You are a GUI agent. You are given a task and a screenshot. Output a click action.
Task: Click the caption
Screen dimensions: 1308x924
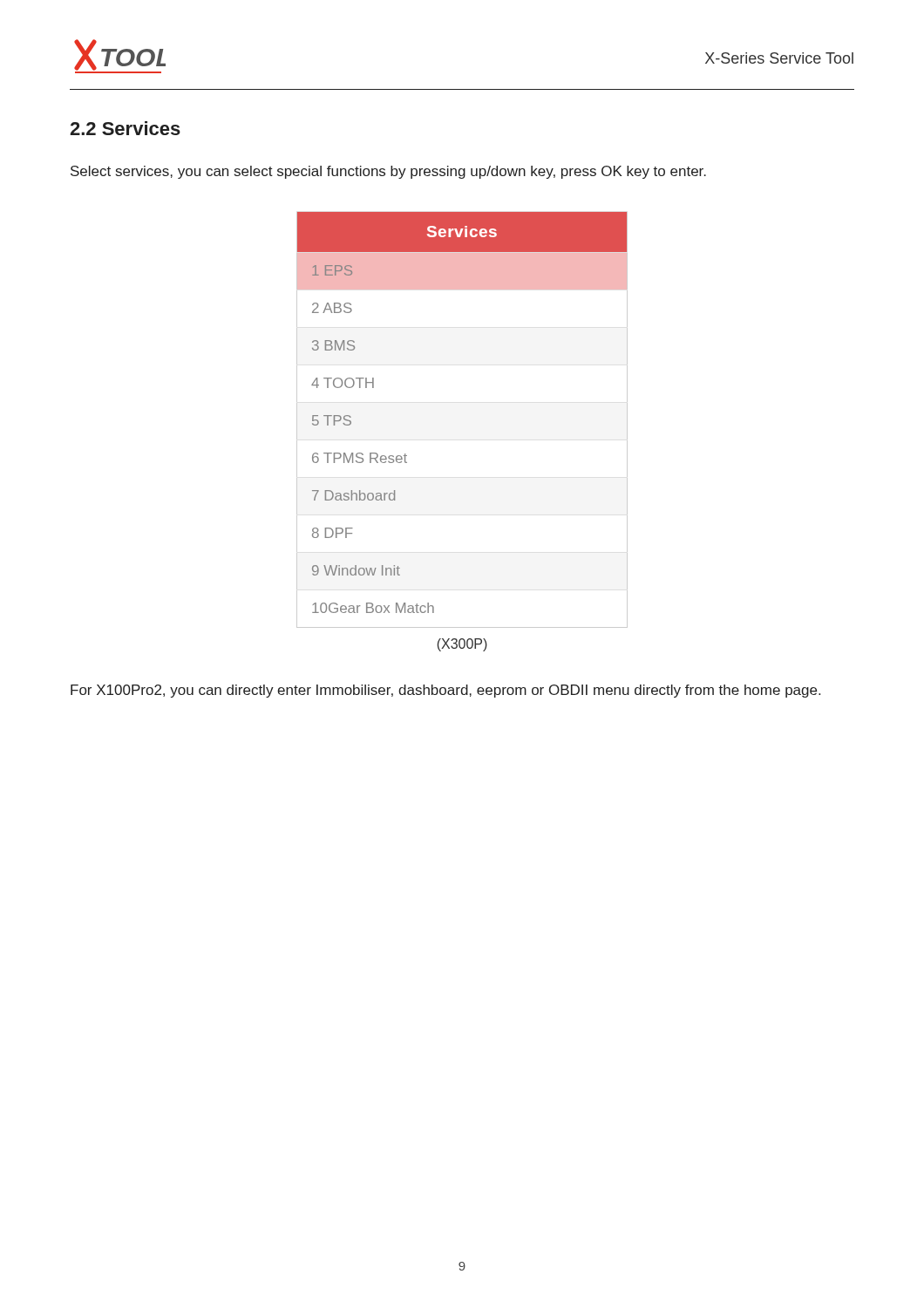tap(462, 644)
